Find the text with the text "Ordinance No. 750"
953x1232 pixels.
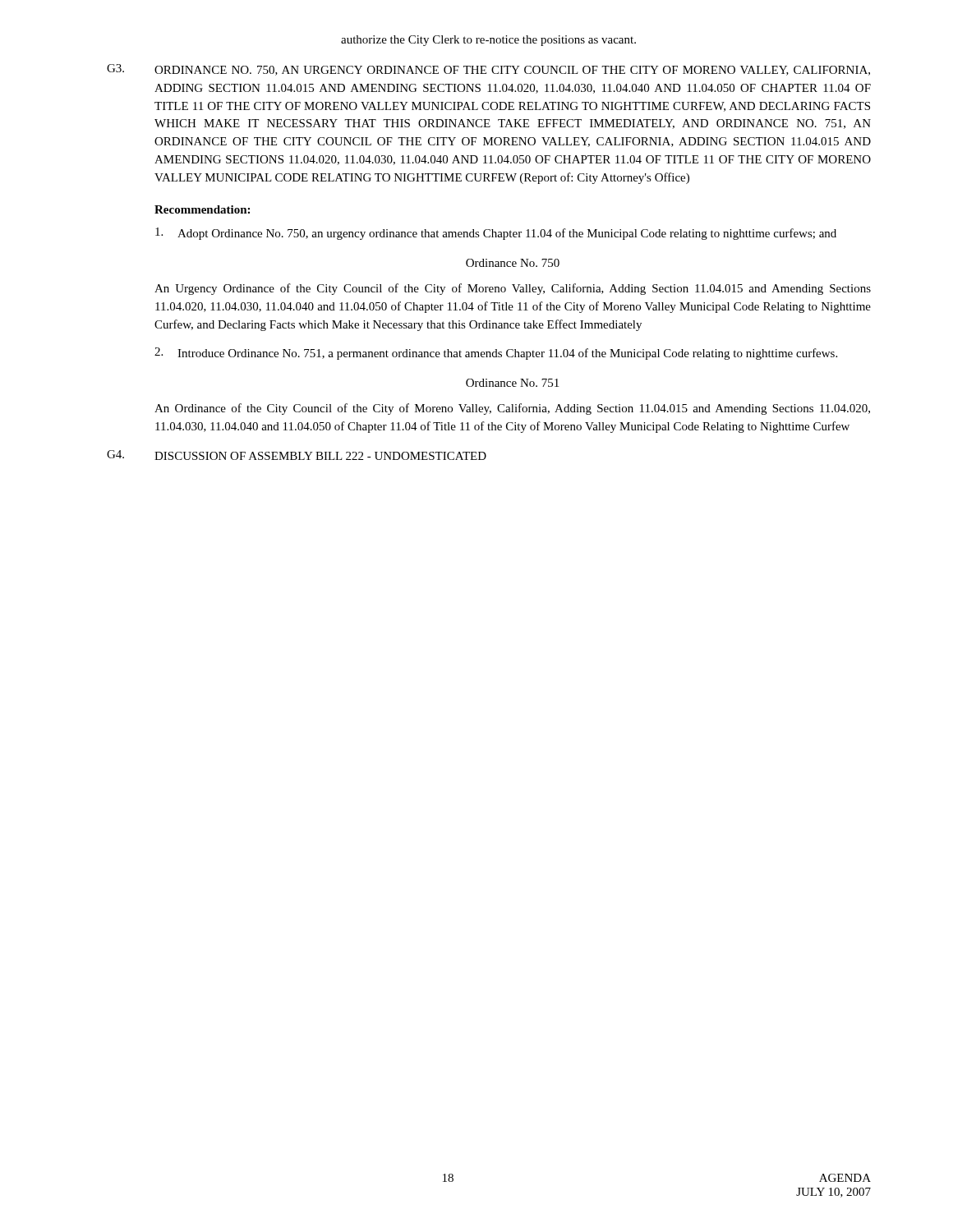[513, 263]
